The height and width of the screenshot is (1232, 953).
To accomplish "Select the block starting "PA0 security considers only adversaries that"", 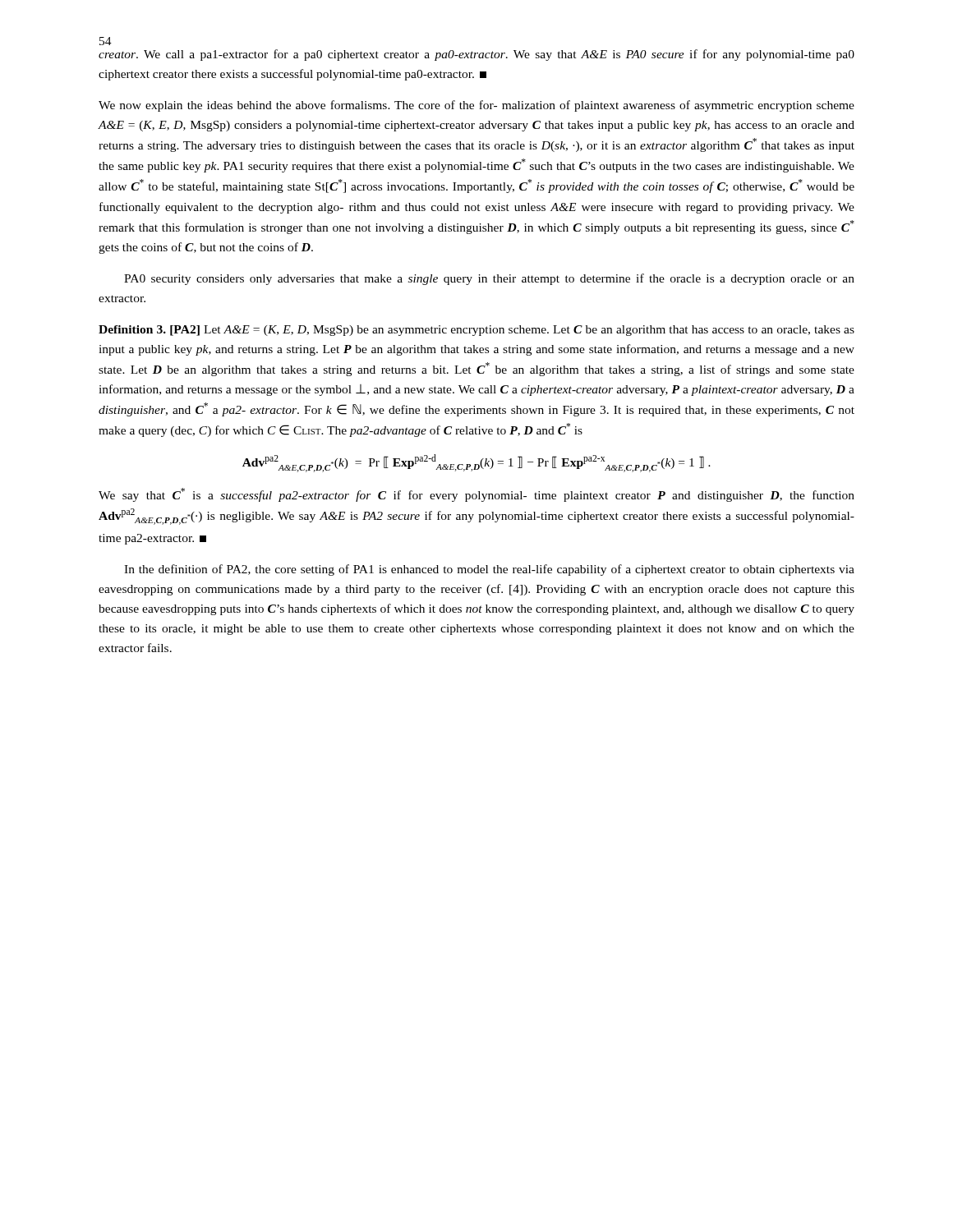I will point(476,288).
